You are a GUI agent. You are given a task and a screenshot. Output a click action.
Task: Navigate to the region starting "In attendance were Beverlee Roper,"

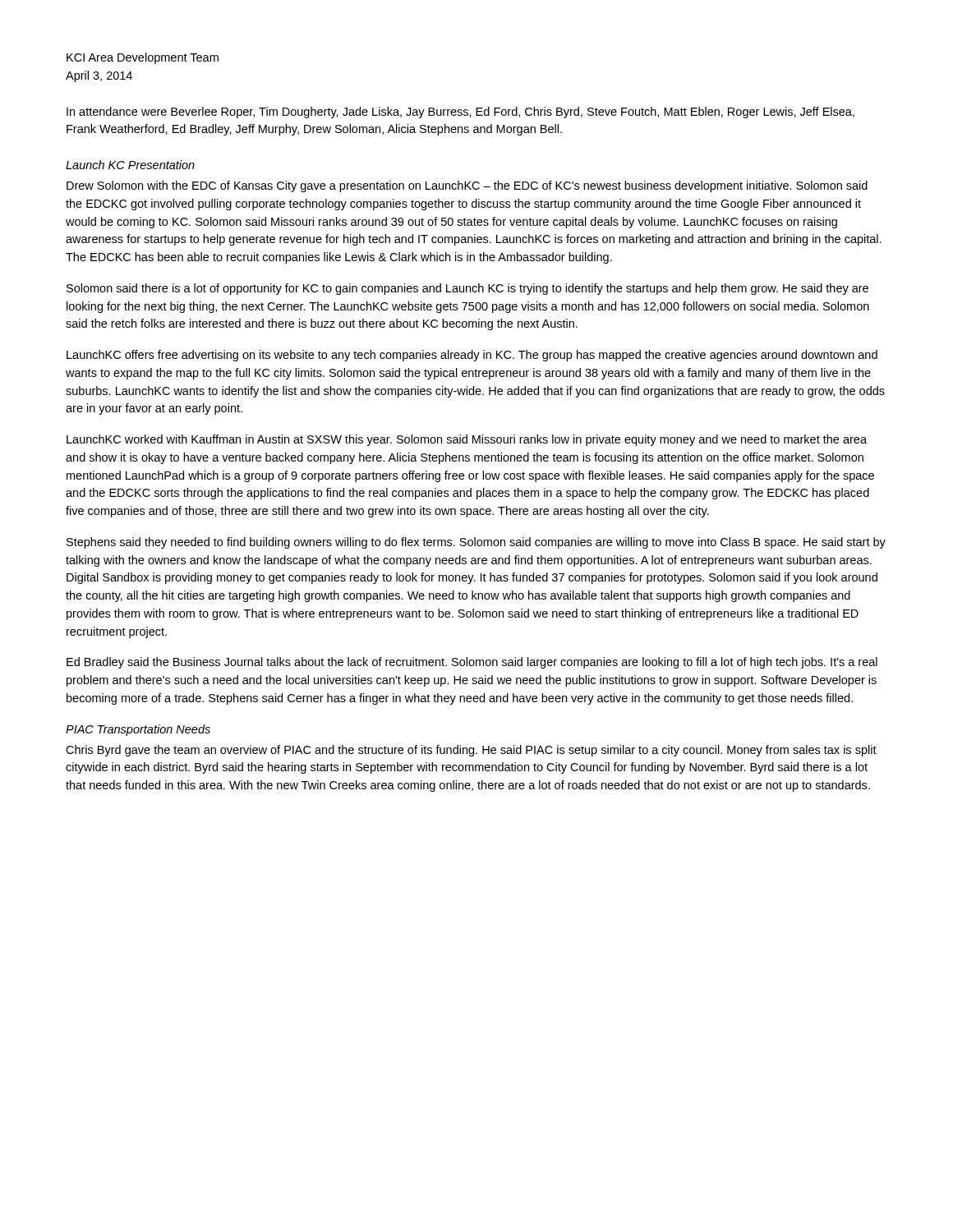(460, 120)
